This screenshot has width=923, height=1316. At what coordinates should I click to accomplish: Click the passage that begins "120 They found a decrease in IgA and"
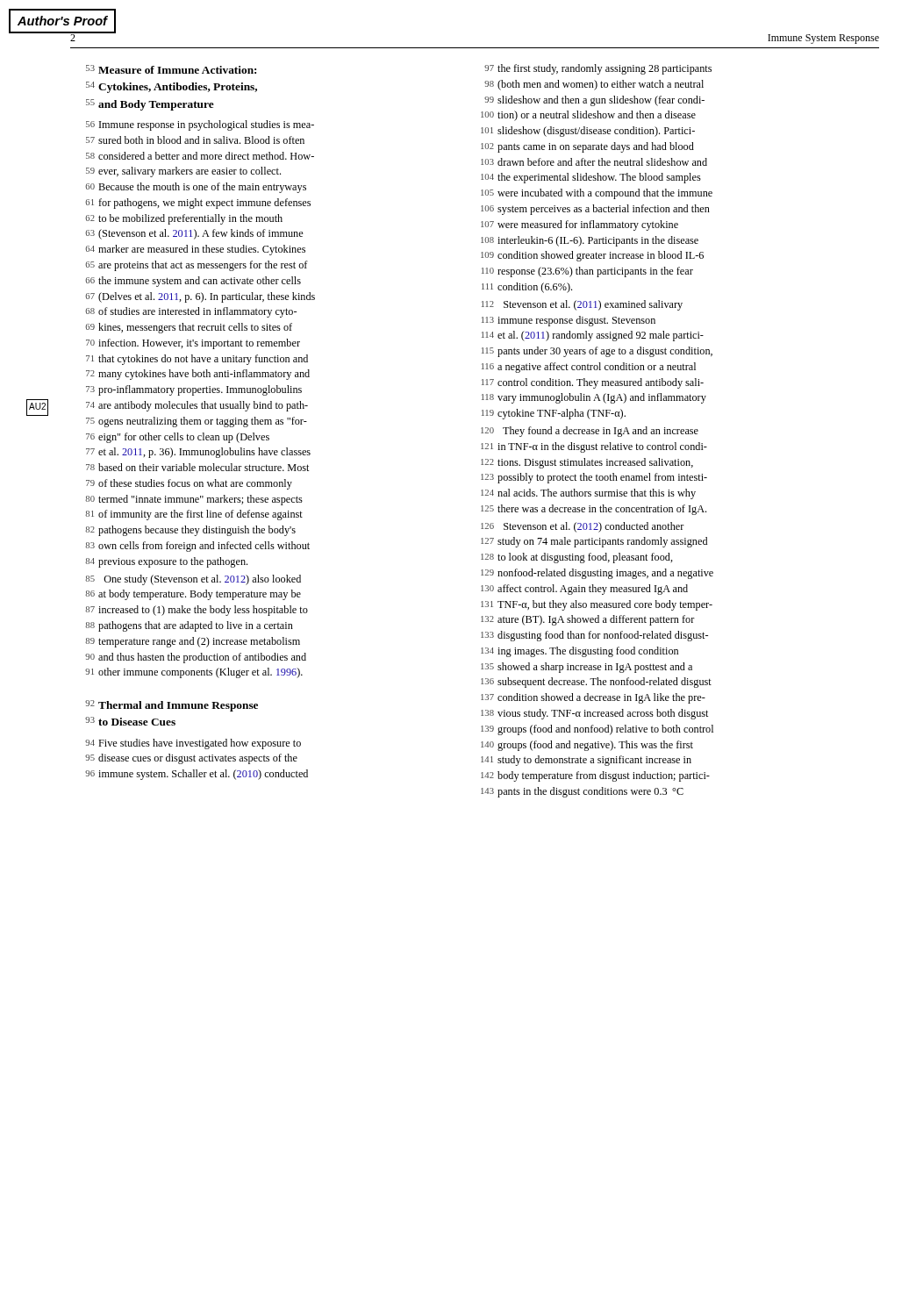(x=670, y=471)
